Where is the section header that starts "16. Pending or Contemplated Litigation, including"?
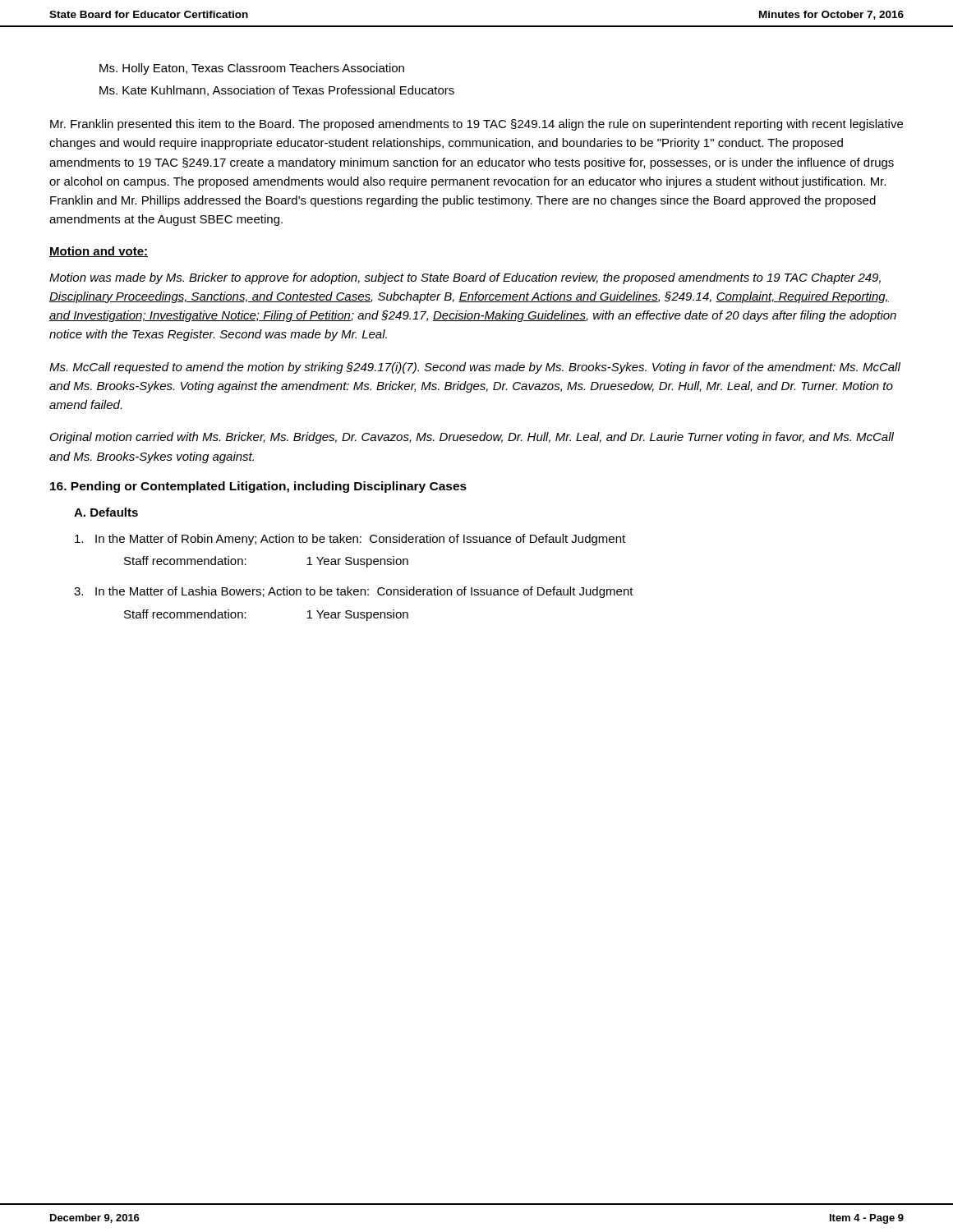953x1232 pixels. (x=258, y=486)
